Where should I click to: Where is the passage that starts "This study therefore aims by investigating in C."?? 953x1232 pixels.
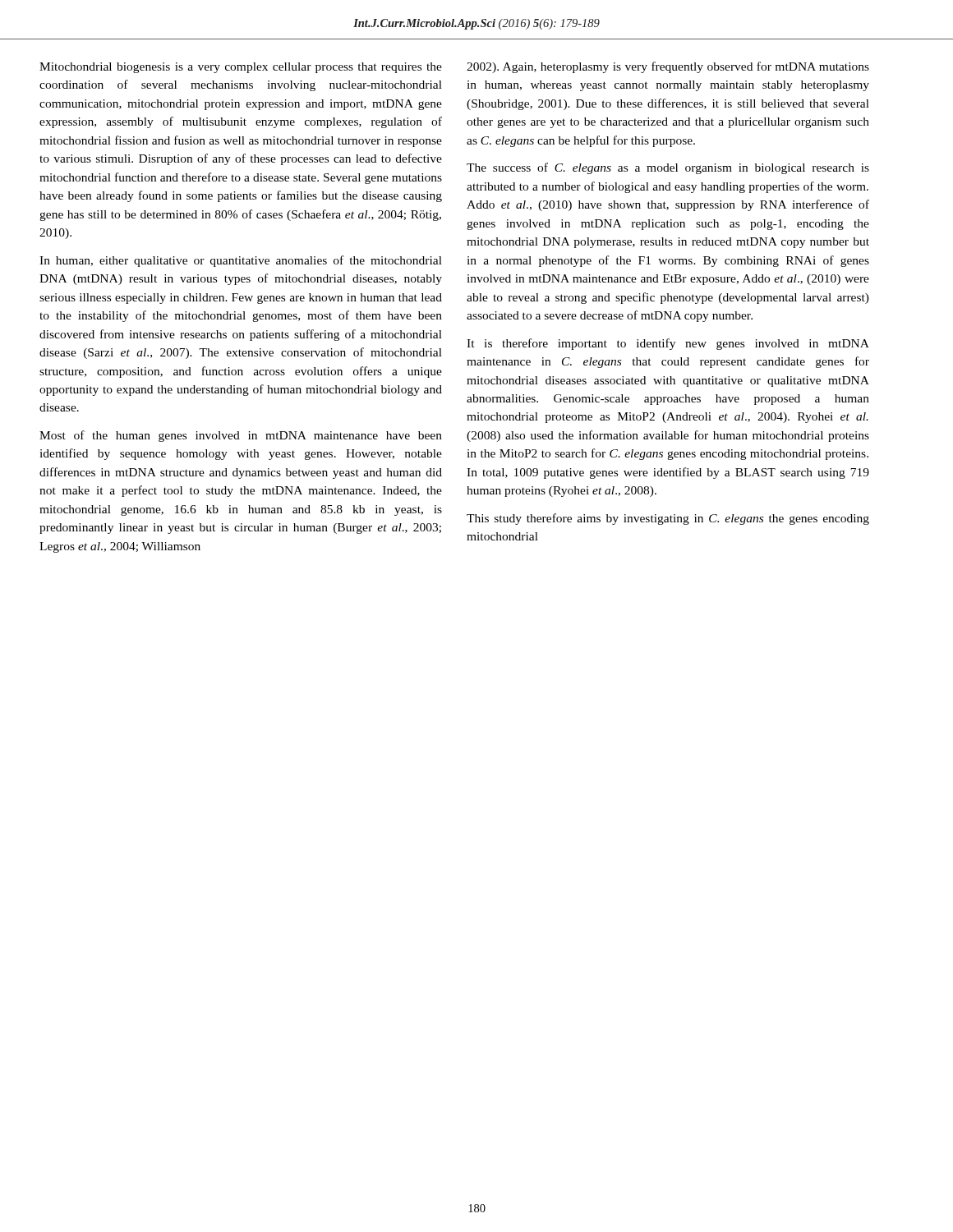[x=668, y=528]
